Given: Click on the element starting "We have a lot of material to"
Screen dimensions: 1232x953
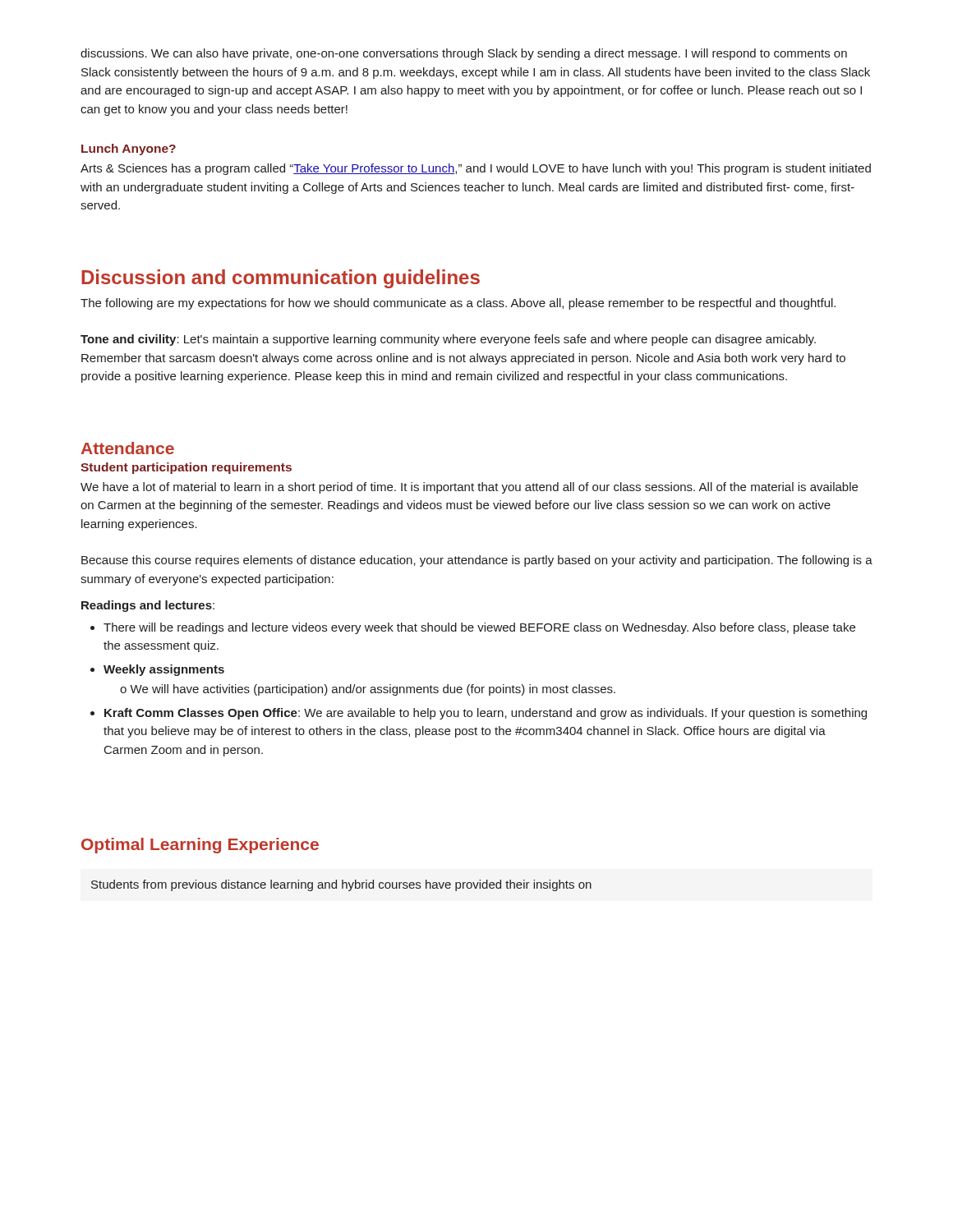Looking at the screenshot, I should [x=469, y=505].
